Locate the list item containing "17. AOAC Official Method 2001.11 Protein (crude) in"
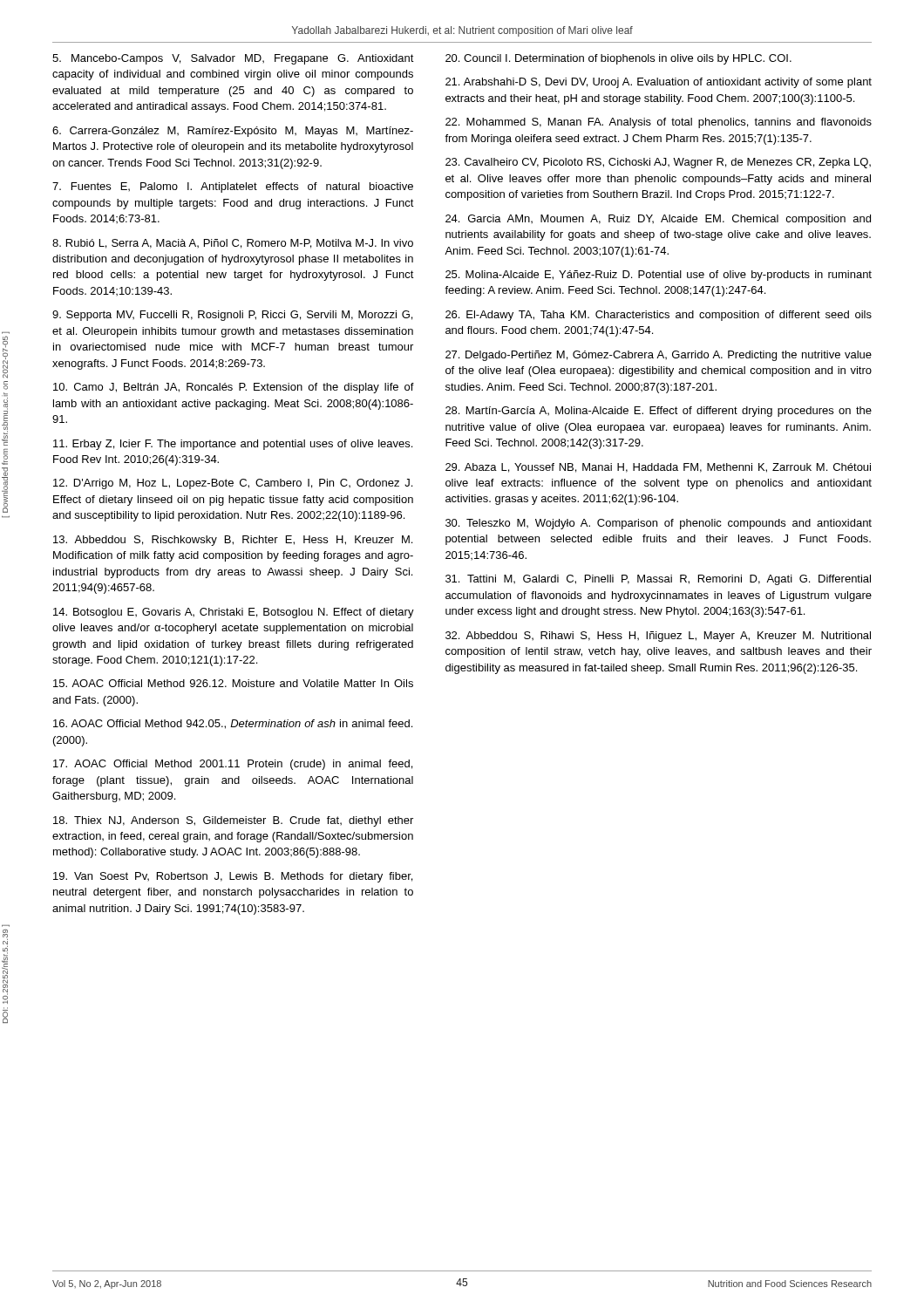924x1308 pixels. pos(233,780)
